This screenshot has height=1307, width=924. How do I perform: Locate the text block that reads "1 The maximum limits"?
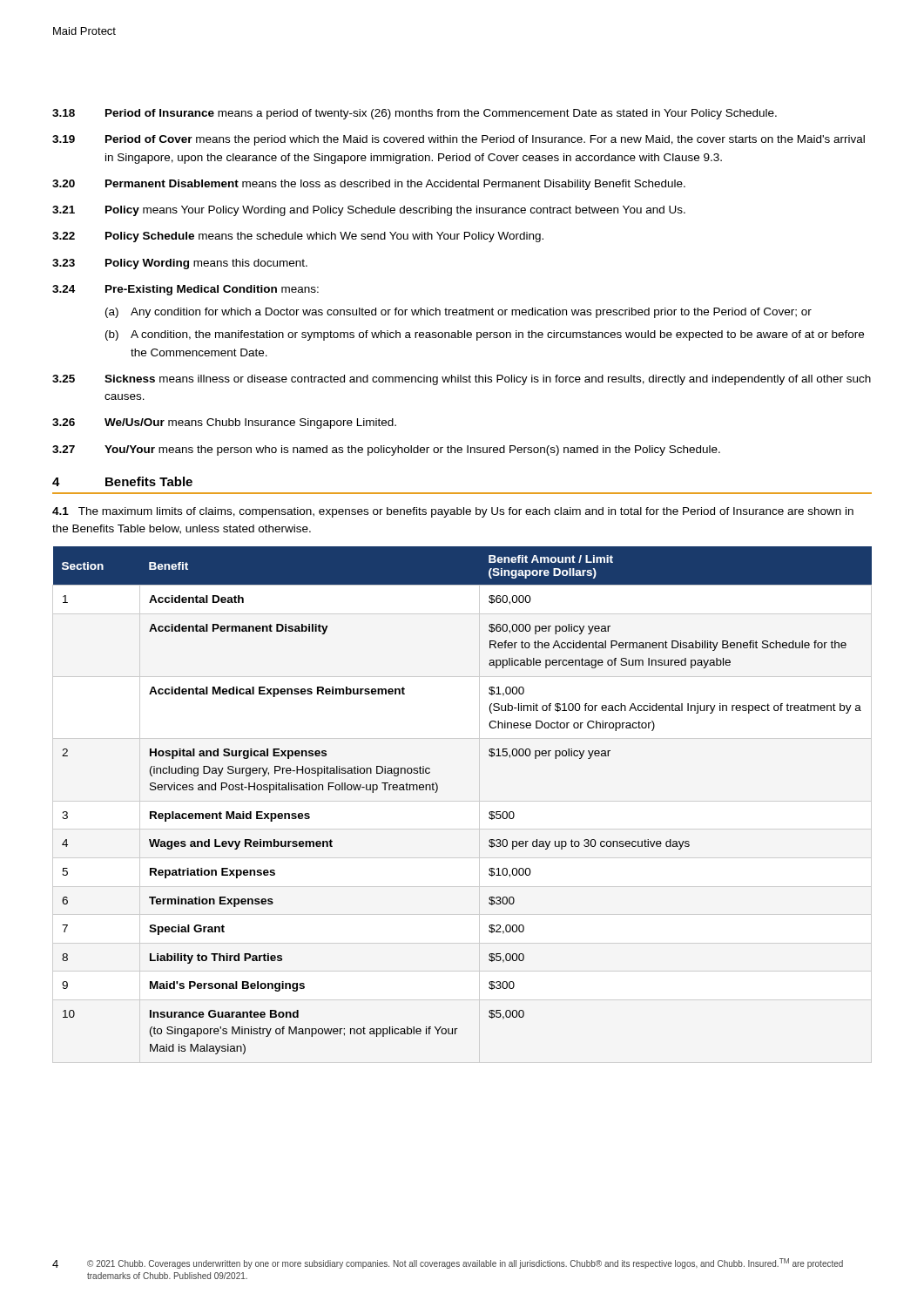[x=453, y=520]
